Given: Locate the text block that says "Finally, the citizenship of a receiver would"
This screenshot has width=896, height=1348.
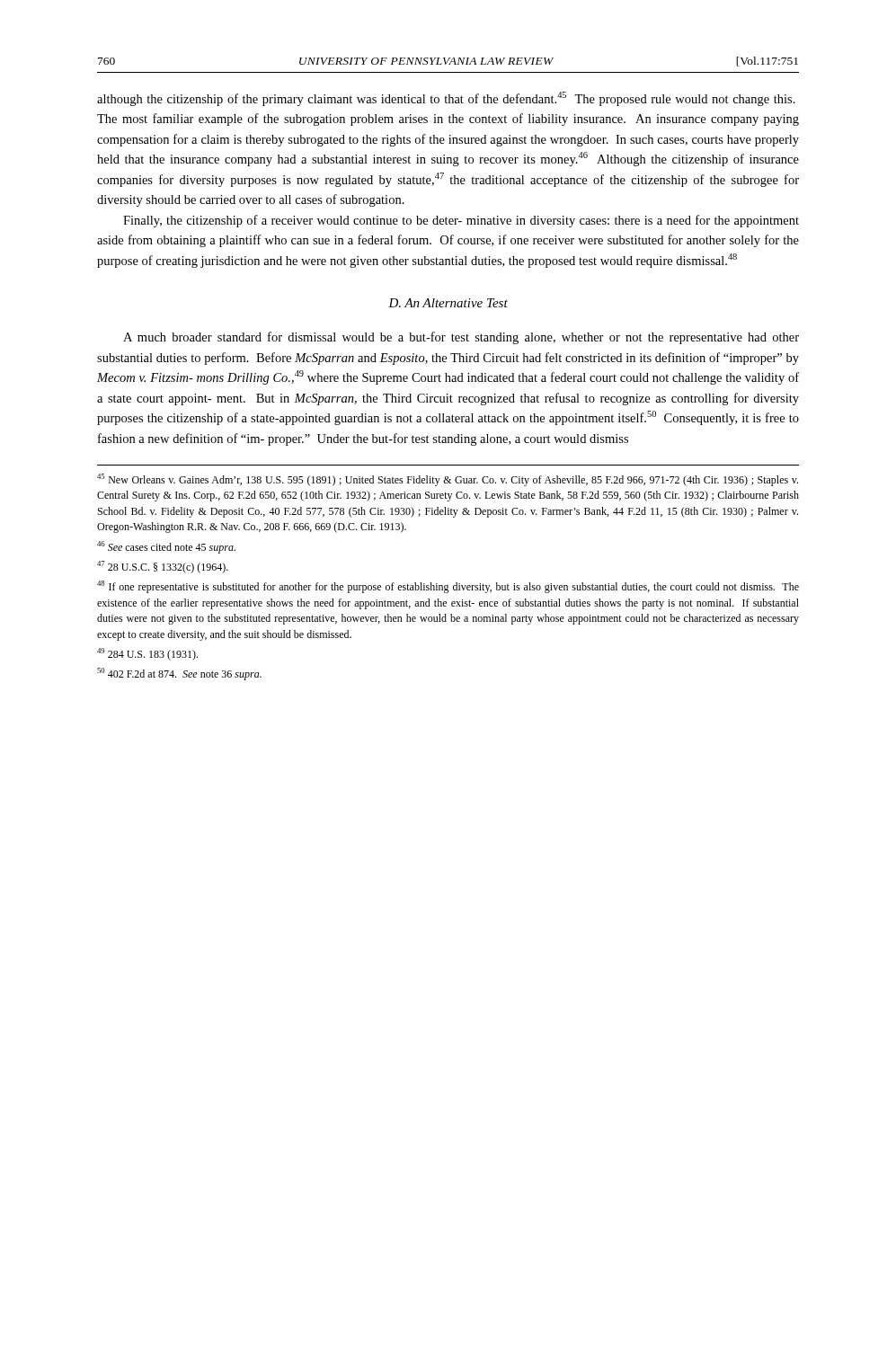Looking at the screenshot, I should 448,240.
